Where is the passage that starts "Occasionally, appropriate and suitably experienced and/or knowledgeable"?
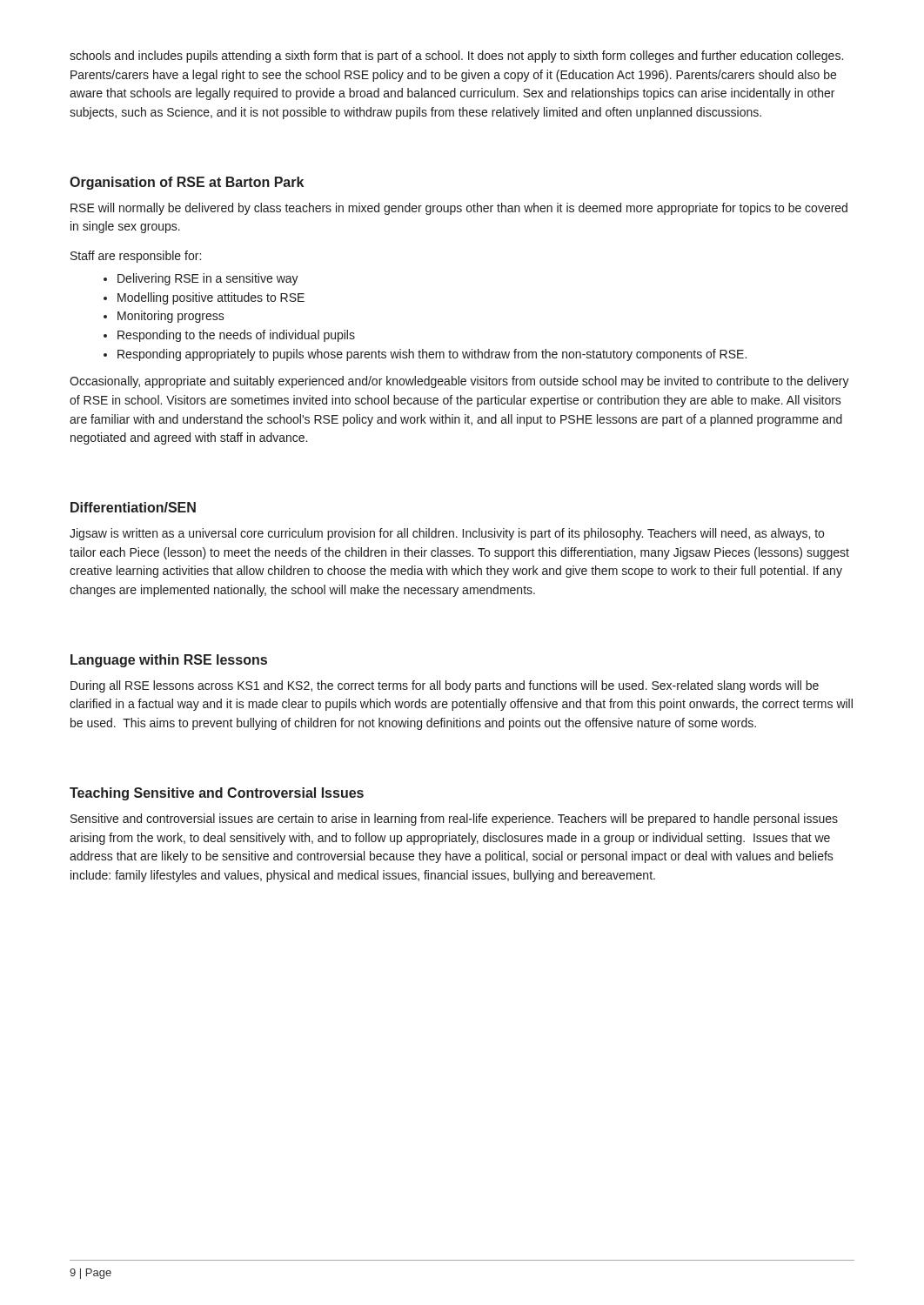Viewport: 924px width, 1305px height. pos(459,410)
